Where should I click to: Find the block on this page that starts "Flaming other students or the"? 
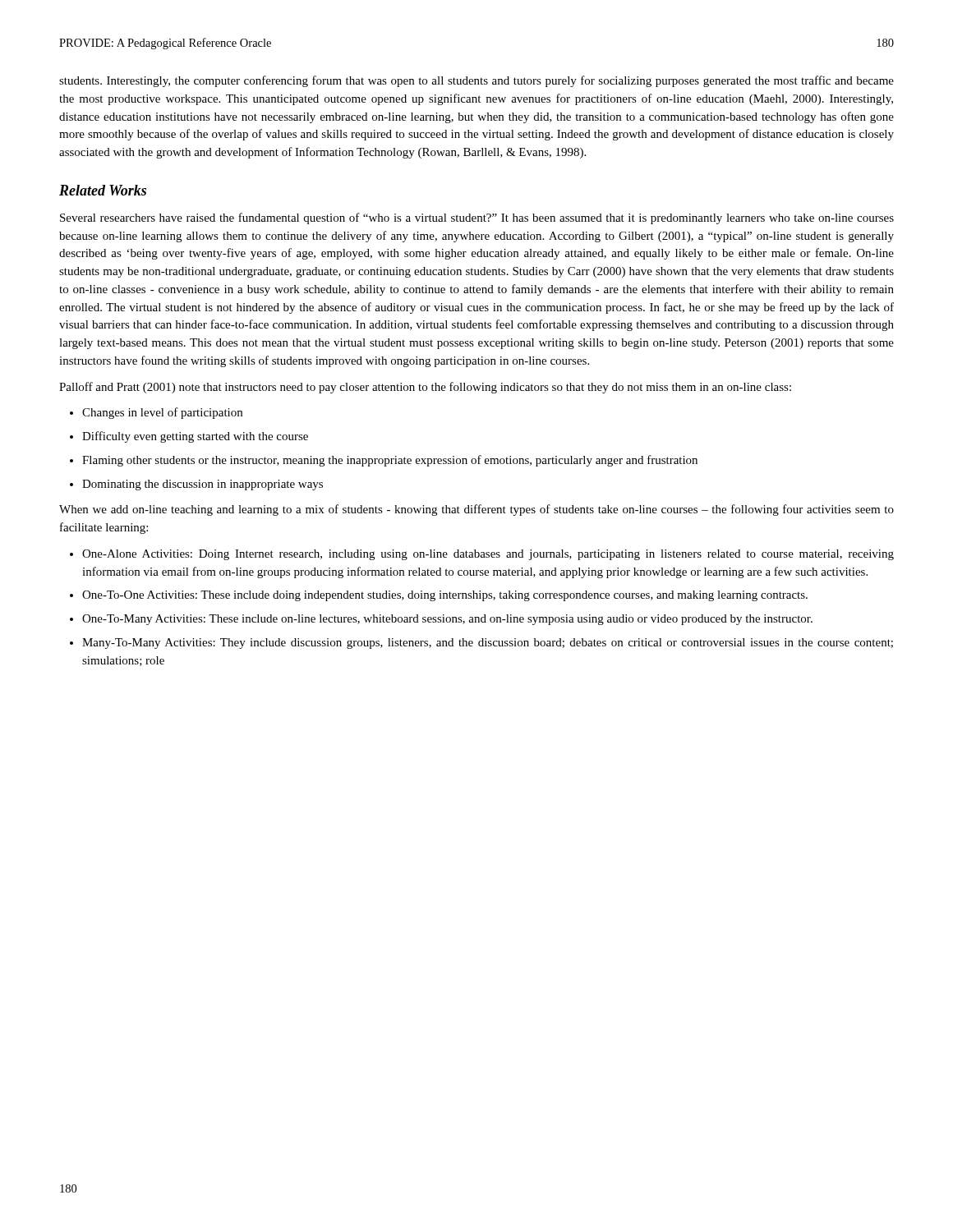point(390,460)
